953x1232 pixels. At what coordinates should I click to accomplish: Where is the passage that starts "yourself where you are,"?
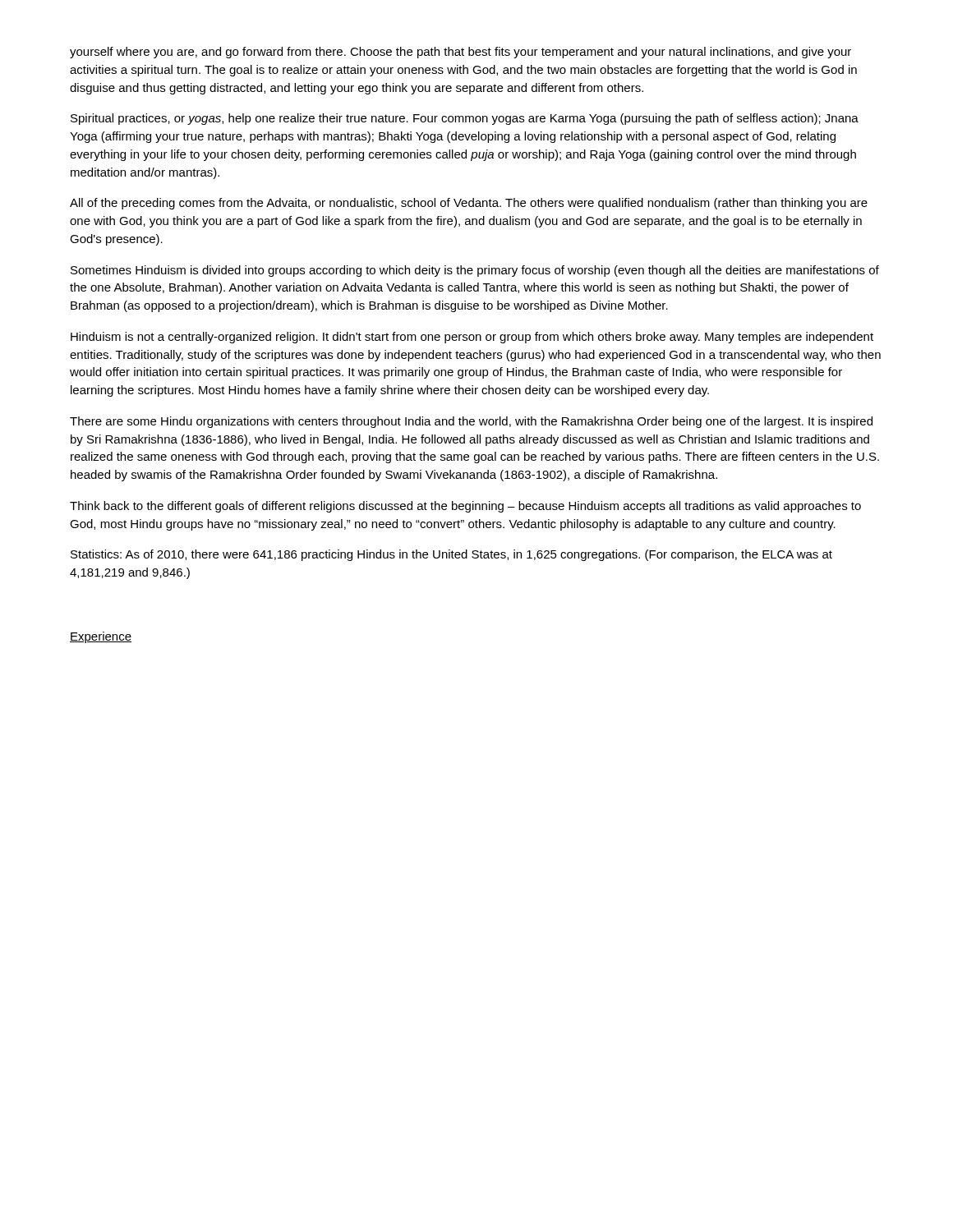click(464, 69)
